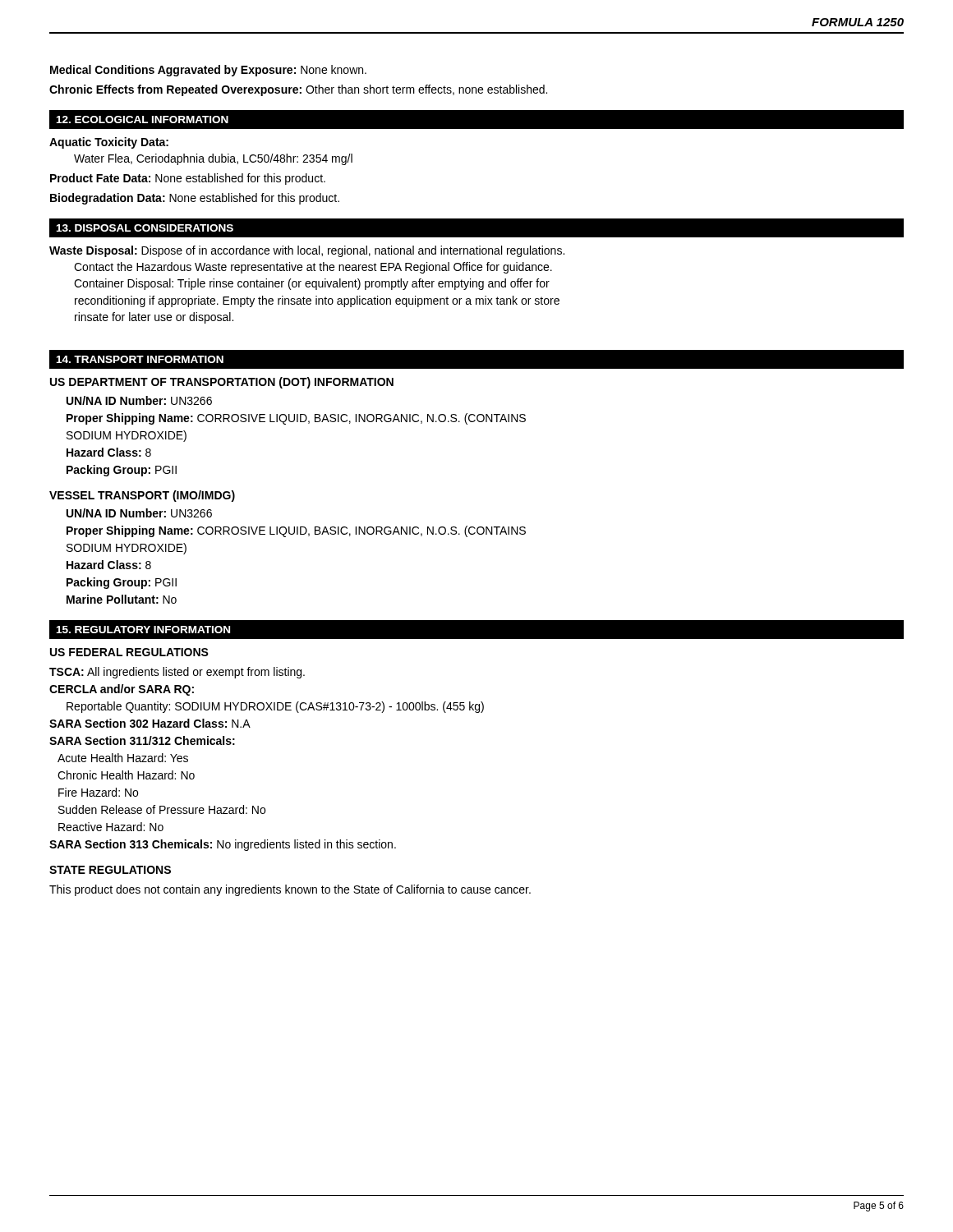Select the text block containing "Chronic Effects from Repeated Overexposure:"
This screenshot has width=953, height=1232.
[299, 90]
